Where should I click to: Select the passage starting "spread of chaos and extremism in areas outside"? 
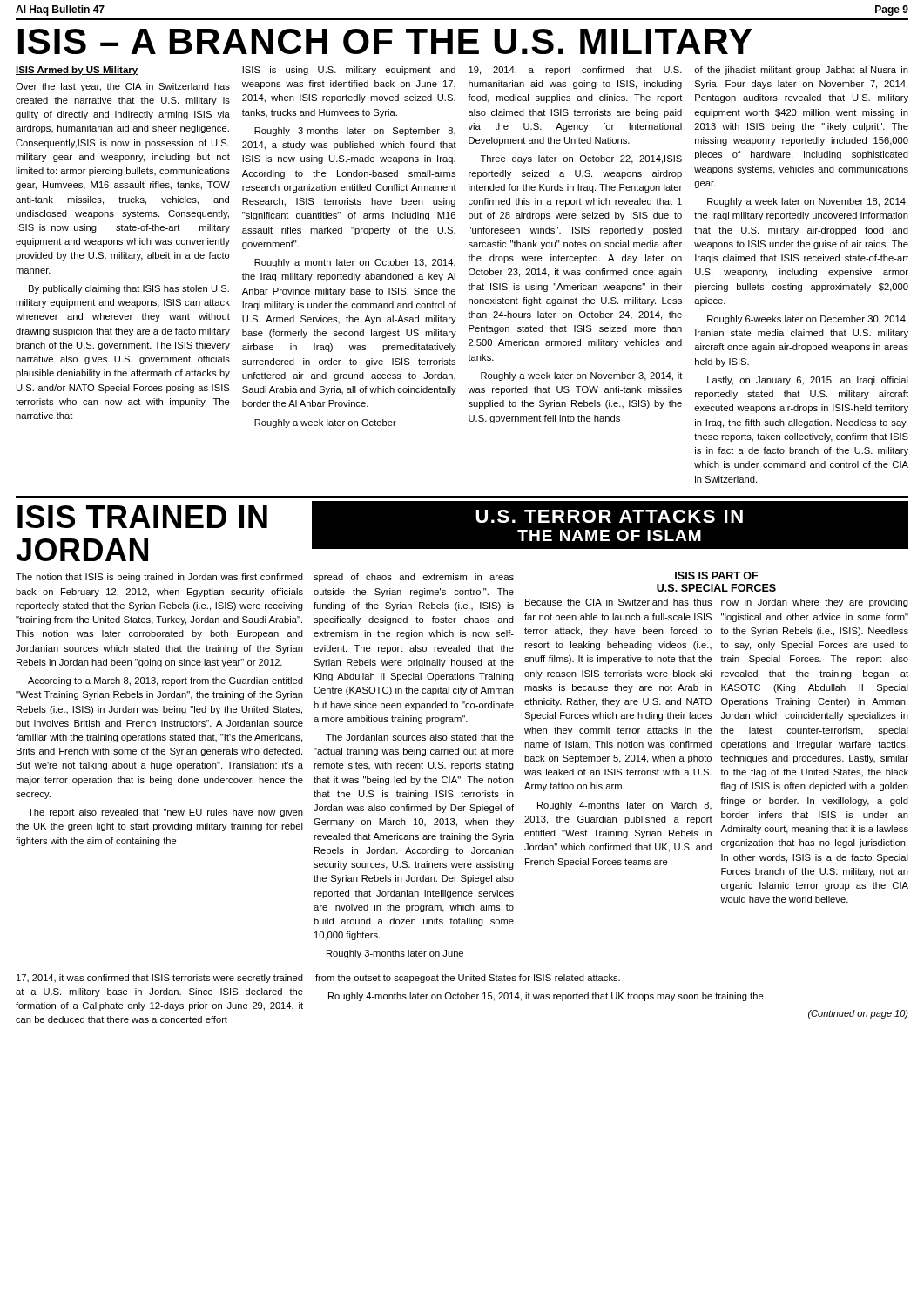coord(414,766)
